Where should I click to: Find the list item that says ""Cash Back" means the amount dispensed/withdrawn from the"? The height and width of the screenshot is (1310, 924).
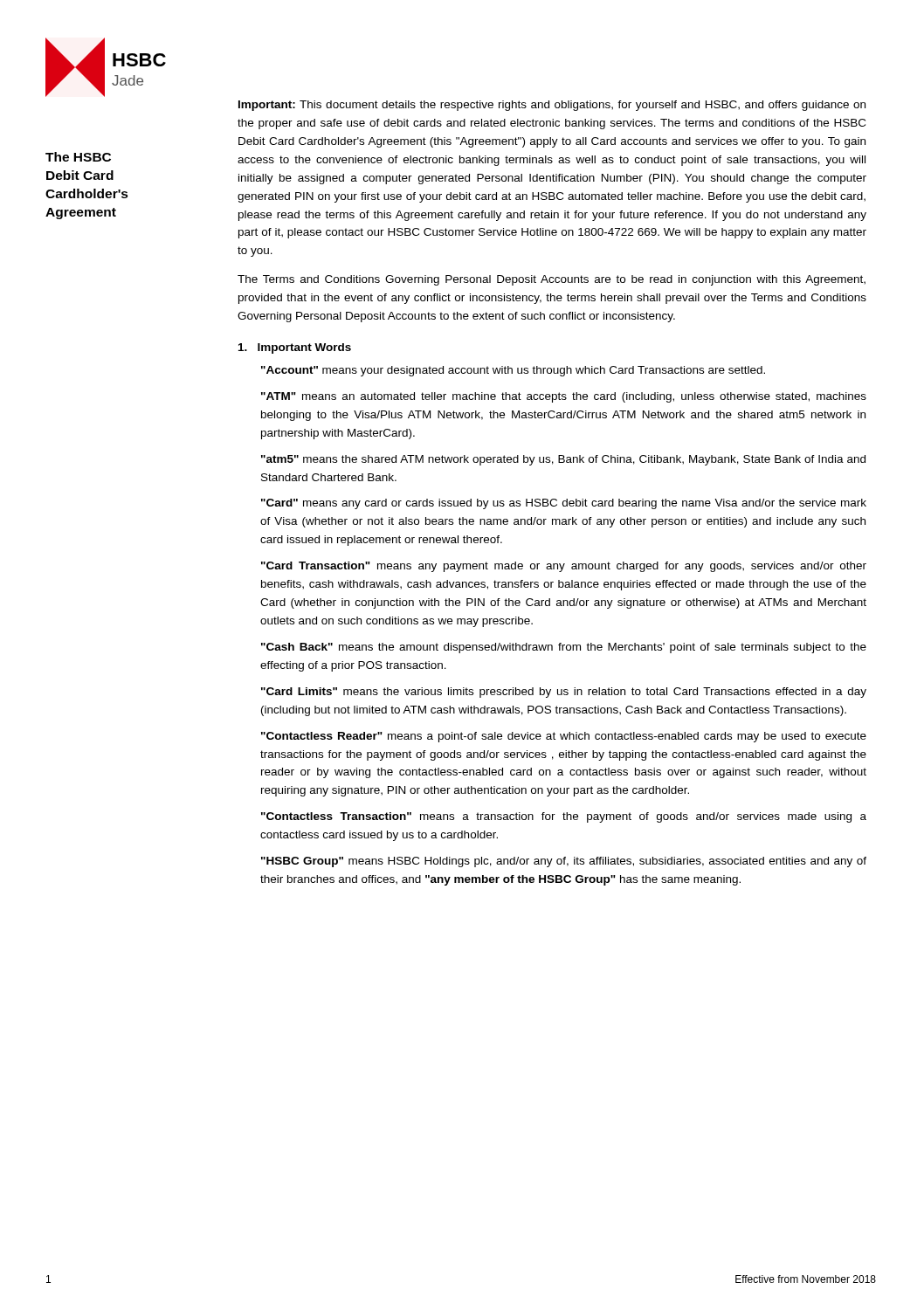pyautogui.click(x=563, y=656)
